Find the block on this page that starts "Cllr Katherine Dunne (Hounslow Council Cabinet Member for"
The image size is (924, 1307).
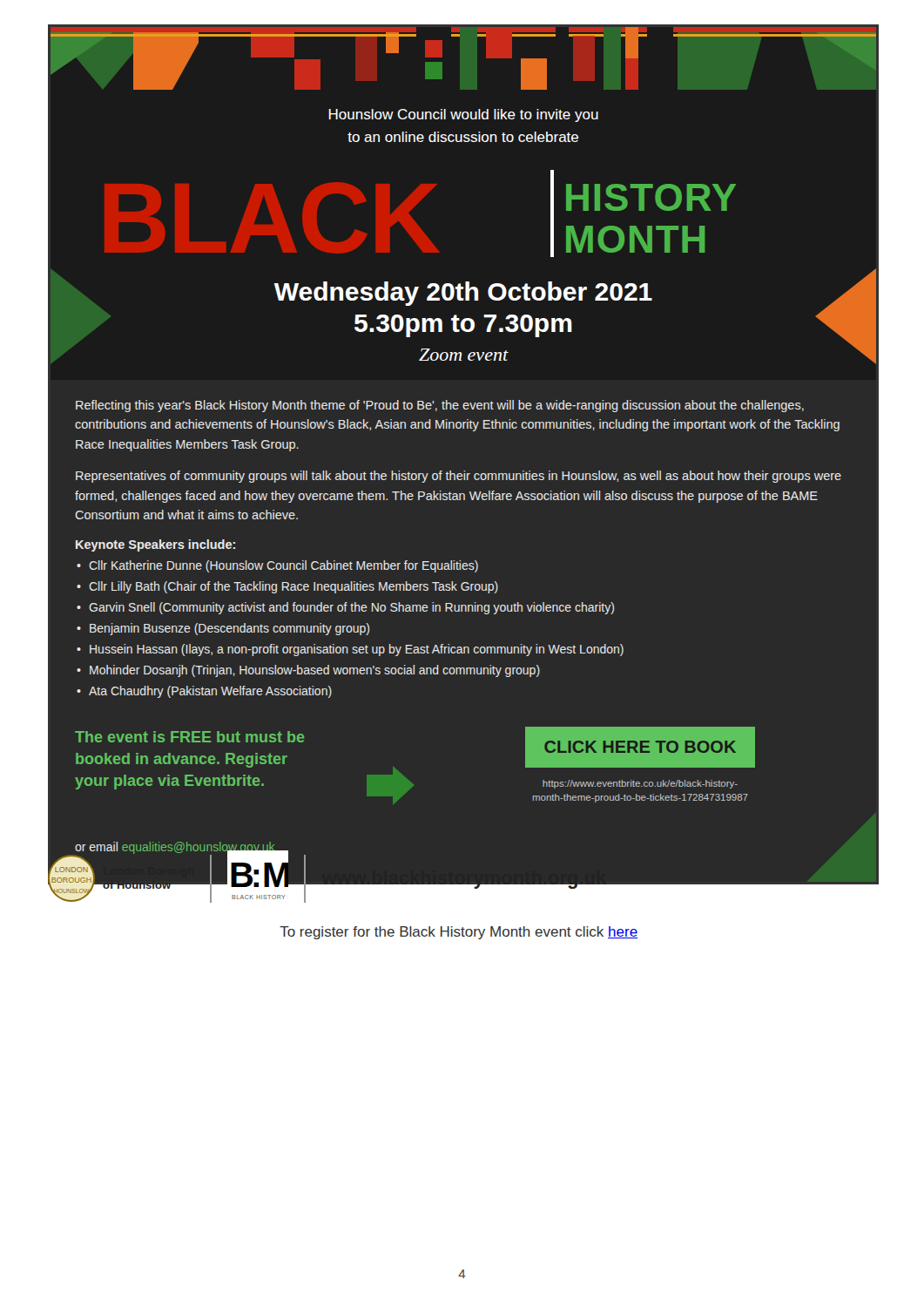[x=284, y=565]
